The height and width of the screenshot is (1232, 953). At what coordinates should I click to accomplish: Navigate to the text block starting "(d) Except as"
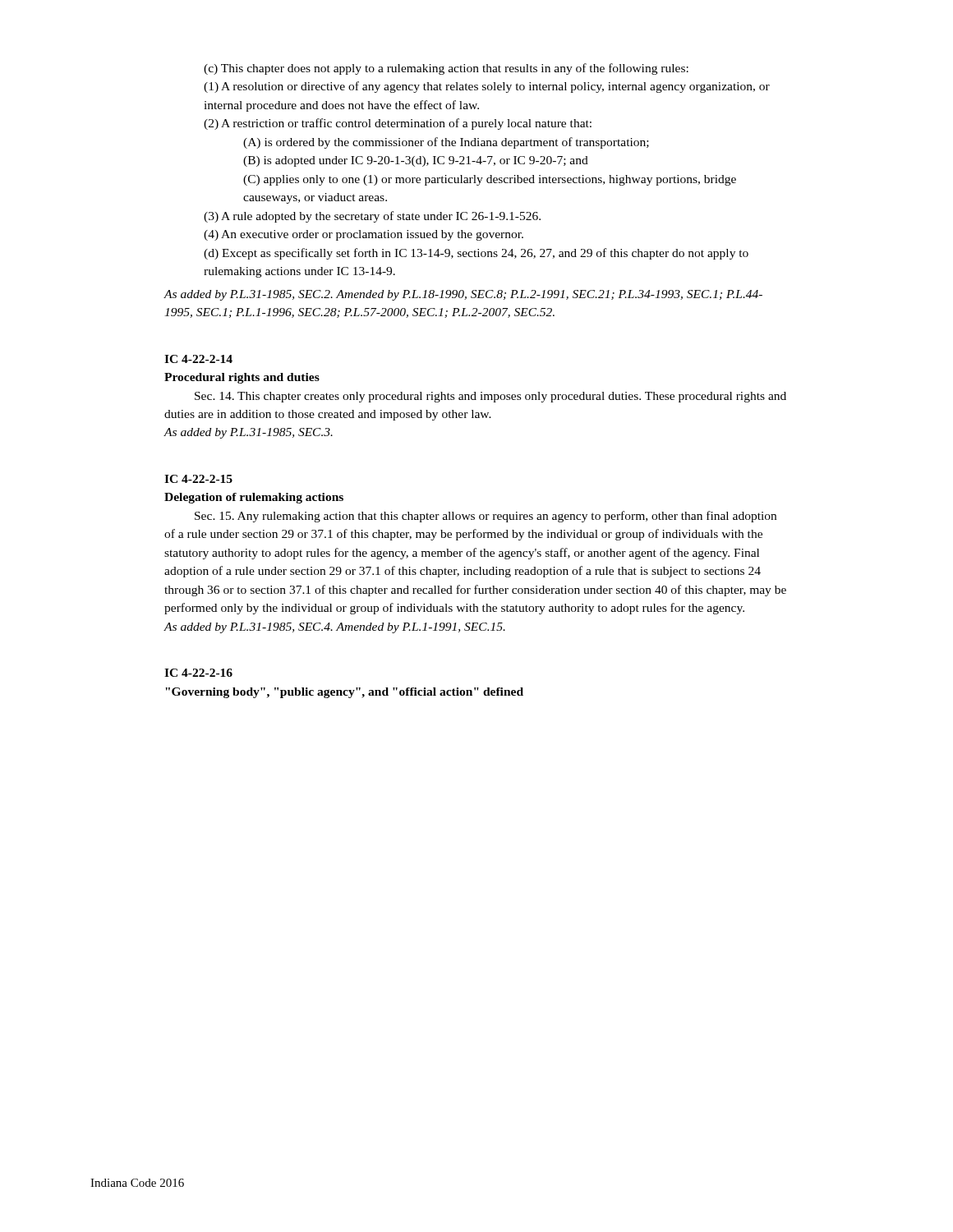coord(496,262)
